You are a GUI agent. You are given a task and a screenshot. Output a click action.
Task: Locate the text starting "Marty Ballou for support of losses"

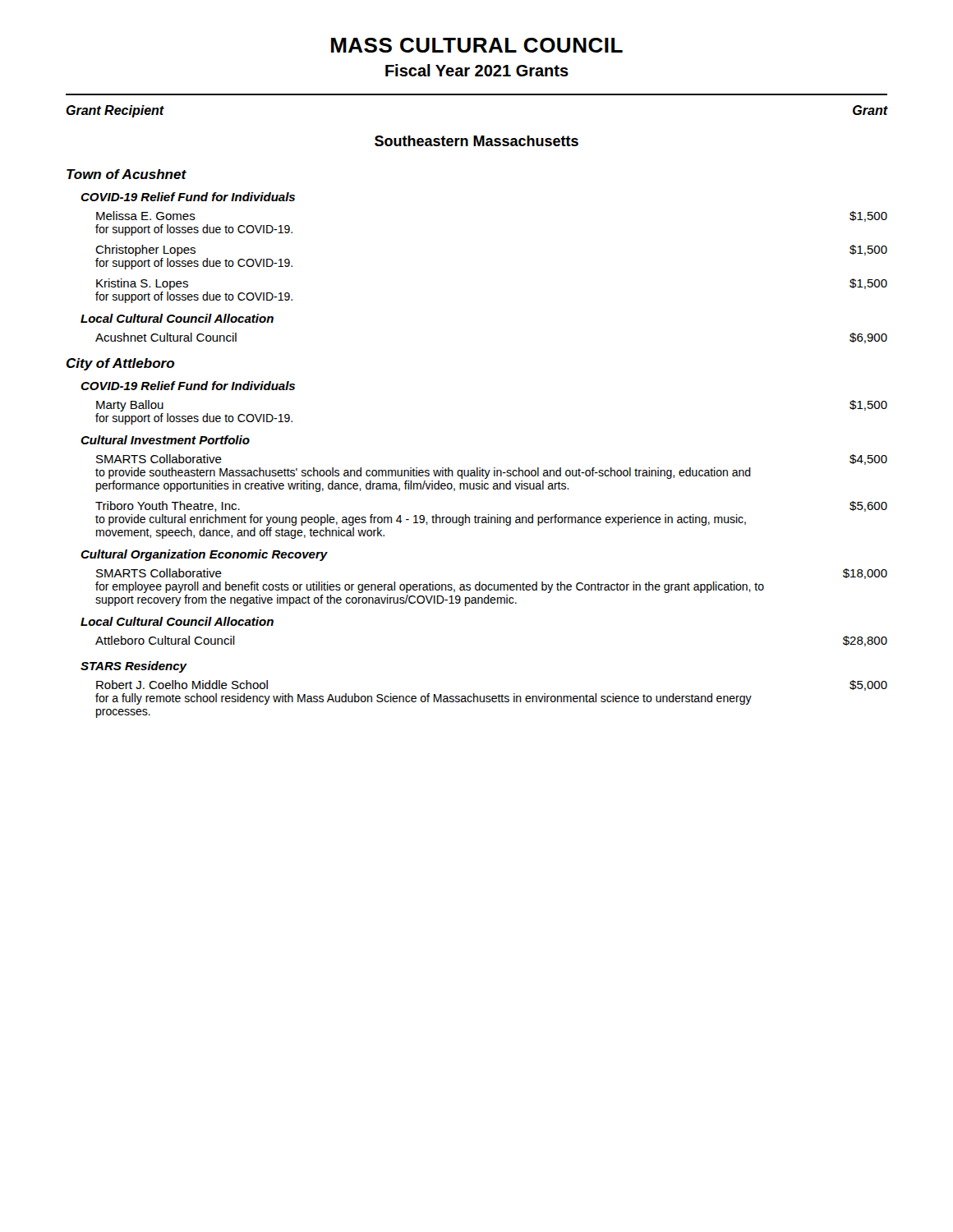[x=134, y=405]
